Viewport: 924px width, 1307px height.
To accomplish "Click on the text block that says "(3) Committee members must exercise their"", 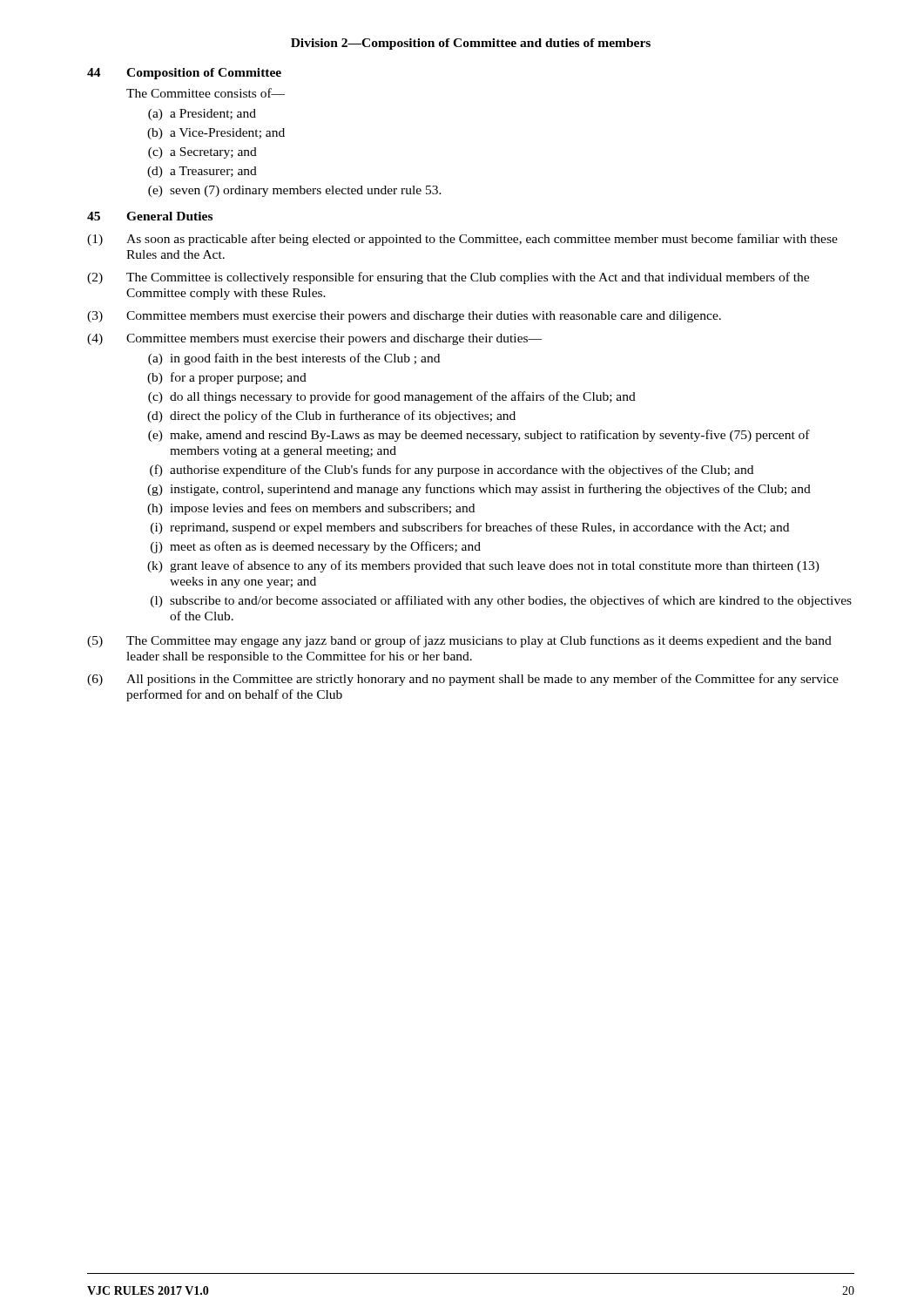I will [x=404, y=315].
